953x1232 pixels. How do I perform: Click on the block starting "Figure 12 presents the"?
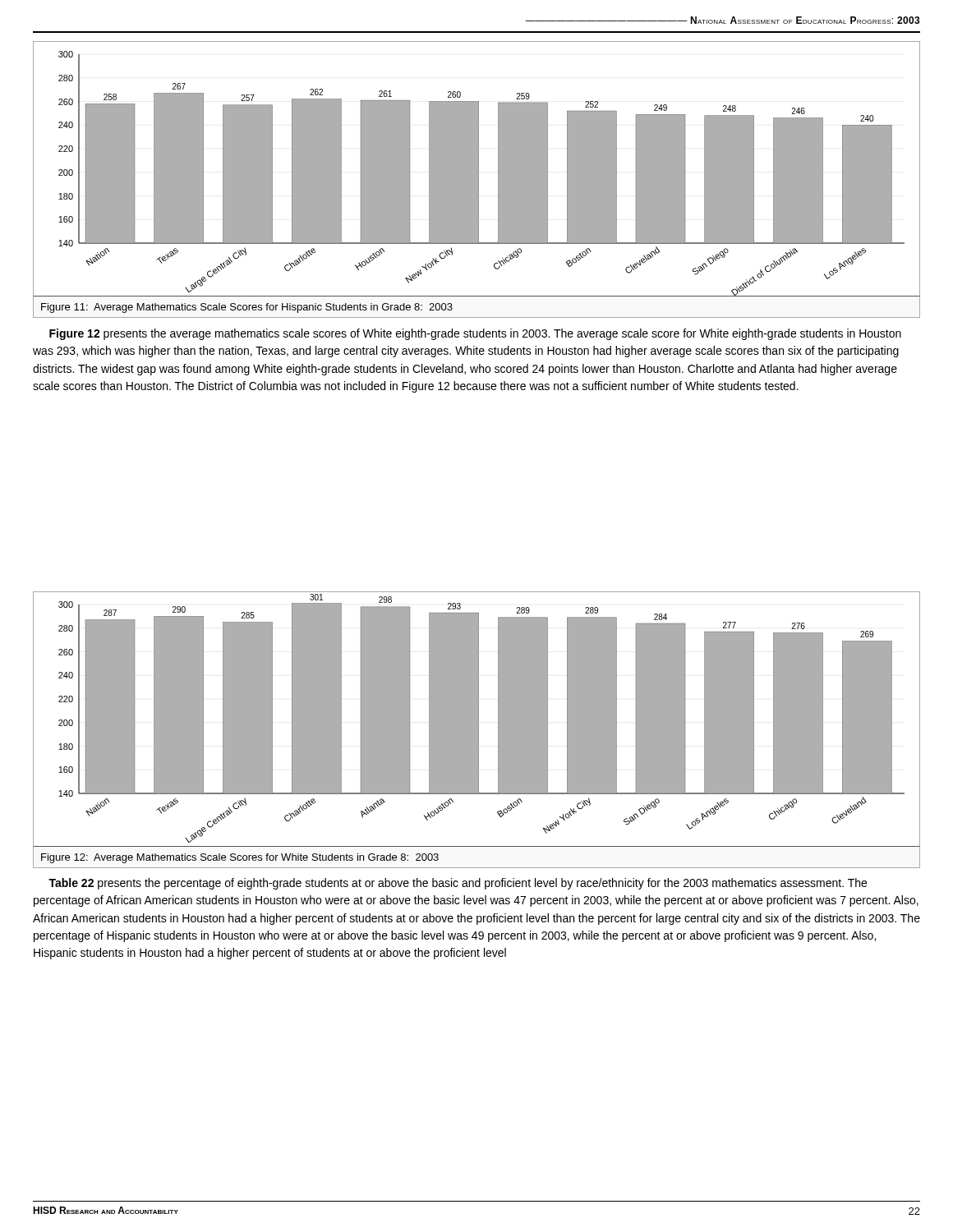click(x=467, y=360)
